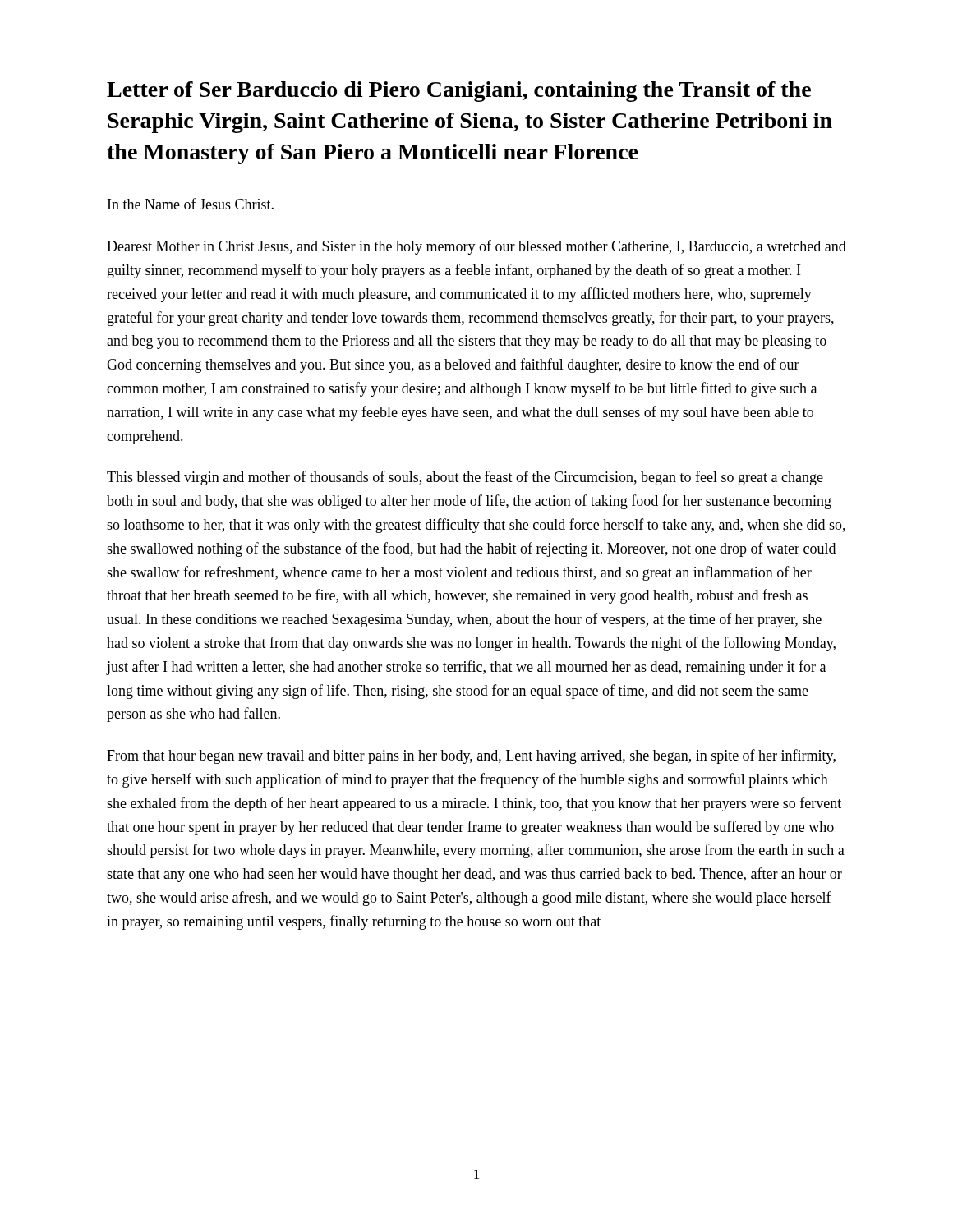Viewport: 953px width, 1232px height.
Task: Point to the block beginning "This blessed virgin"
Action: pos(476,596)
